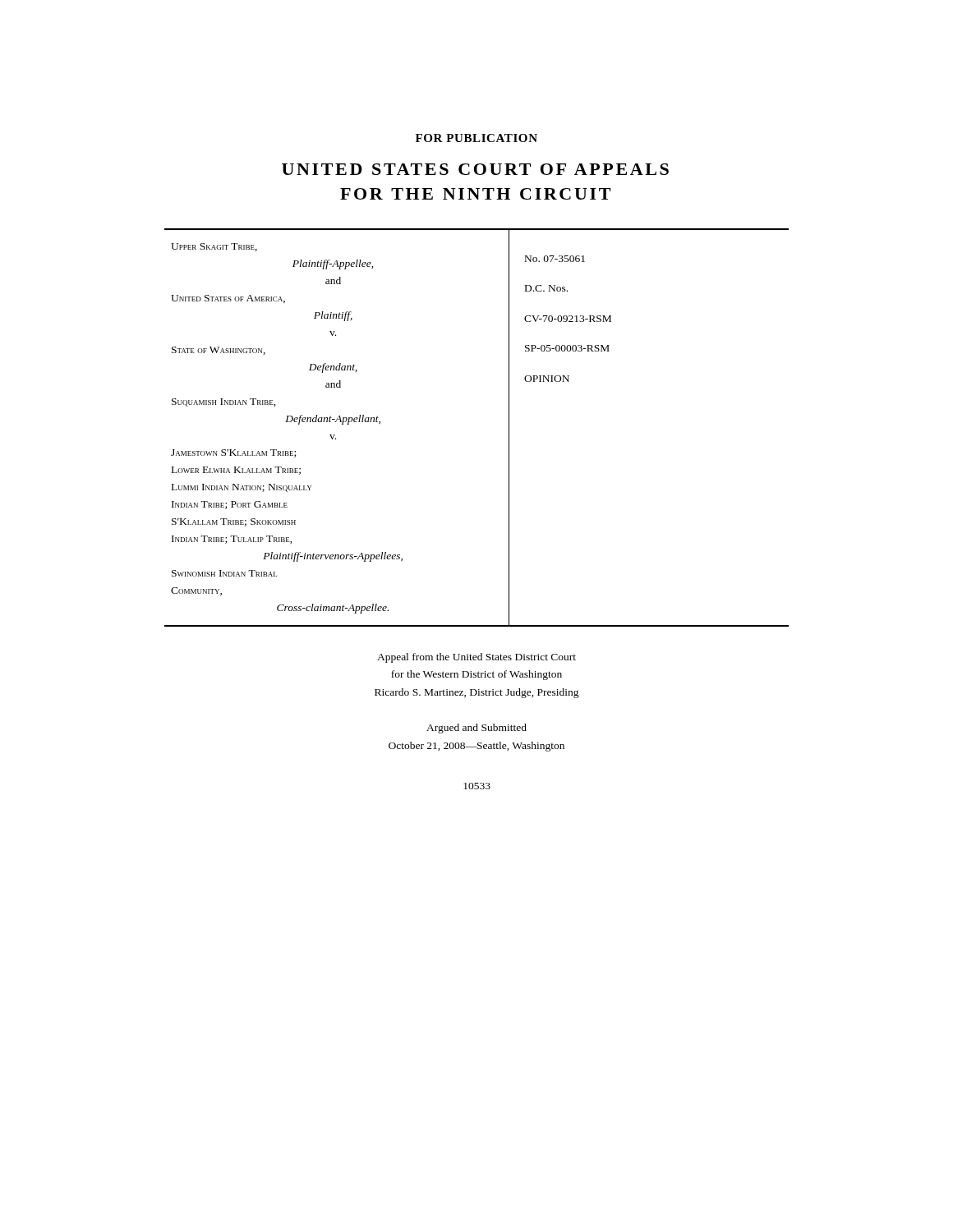Screen dimensions: 1232x953
Task: Where does it say "Argued and Submitted October 21, 2008—Seattle, Washington"?
Action: click(x=476, y=736)
